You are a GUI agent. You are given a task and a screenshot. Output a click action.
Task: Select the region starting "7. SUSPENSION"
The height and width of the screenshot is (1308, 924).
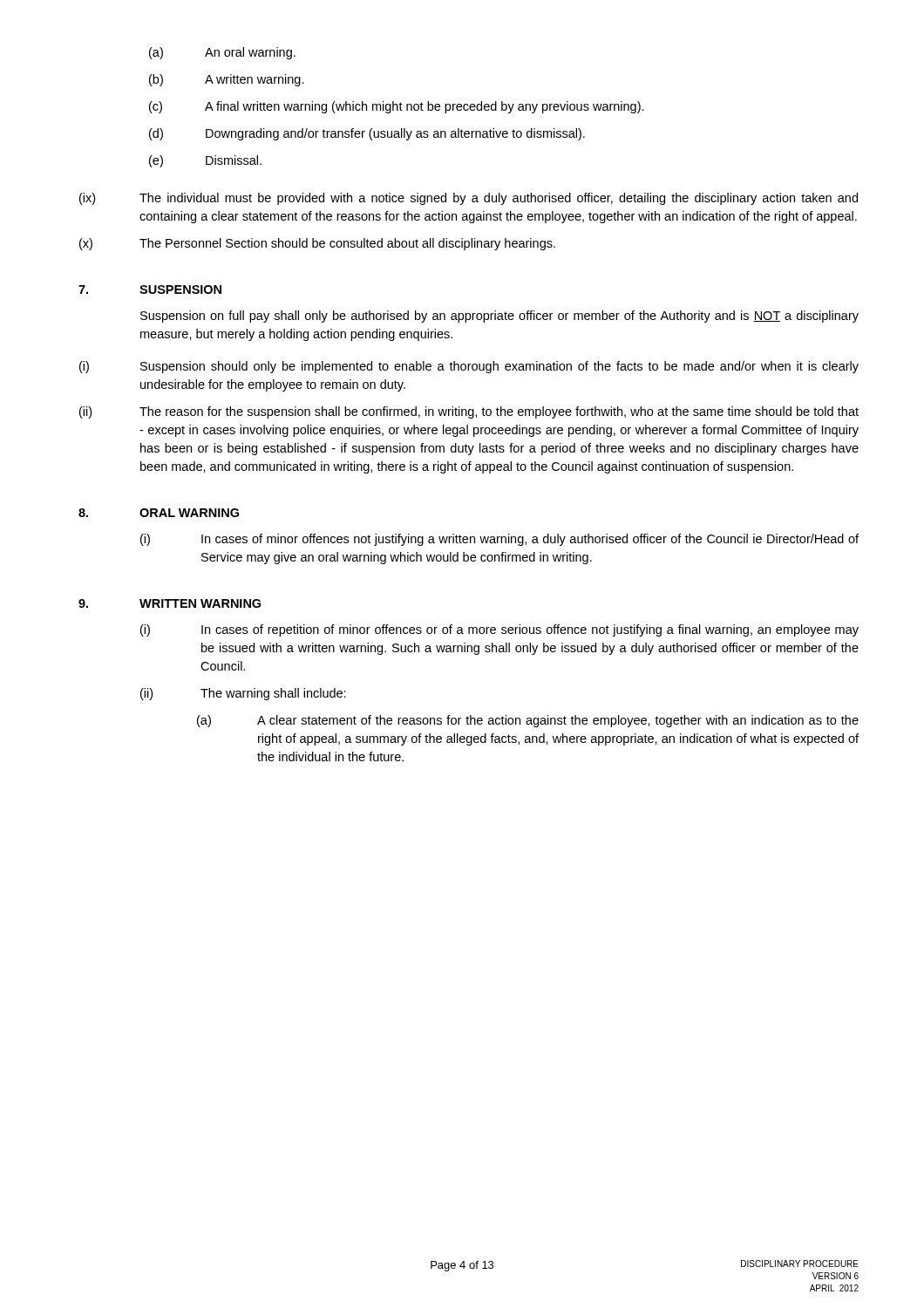(x=150, y=290)
